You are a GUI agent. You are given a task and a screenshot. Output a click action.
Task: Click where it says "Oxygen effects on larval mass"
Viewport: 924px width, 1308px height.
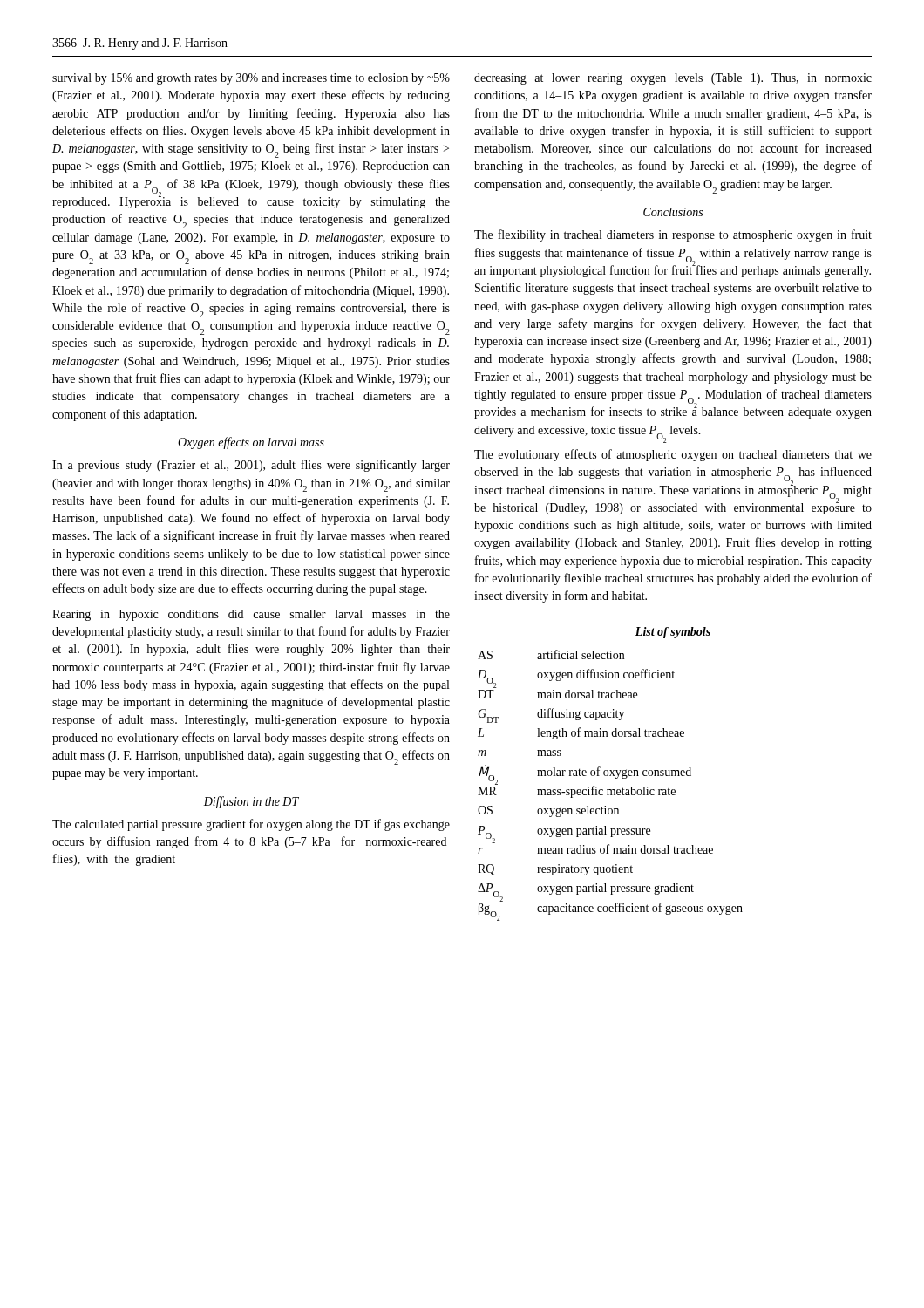251,442
